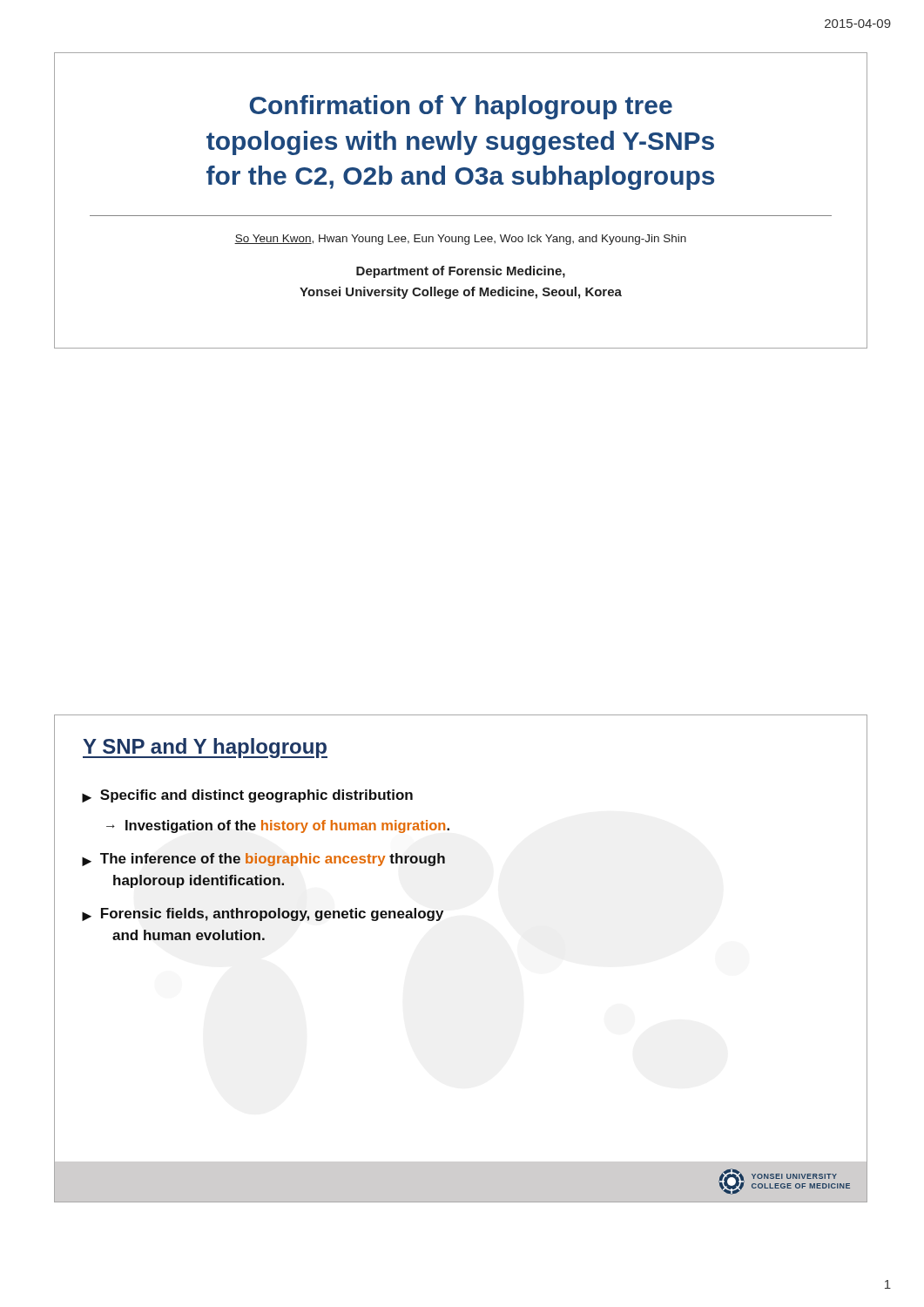Screen dimensions: 1307x924
Task: Select the list item with the text "► The inference of the"
Action: pos(262,870)
